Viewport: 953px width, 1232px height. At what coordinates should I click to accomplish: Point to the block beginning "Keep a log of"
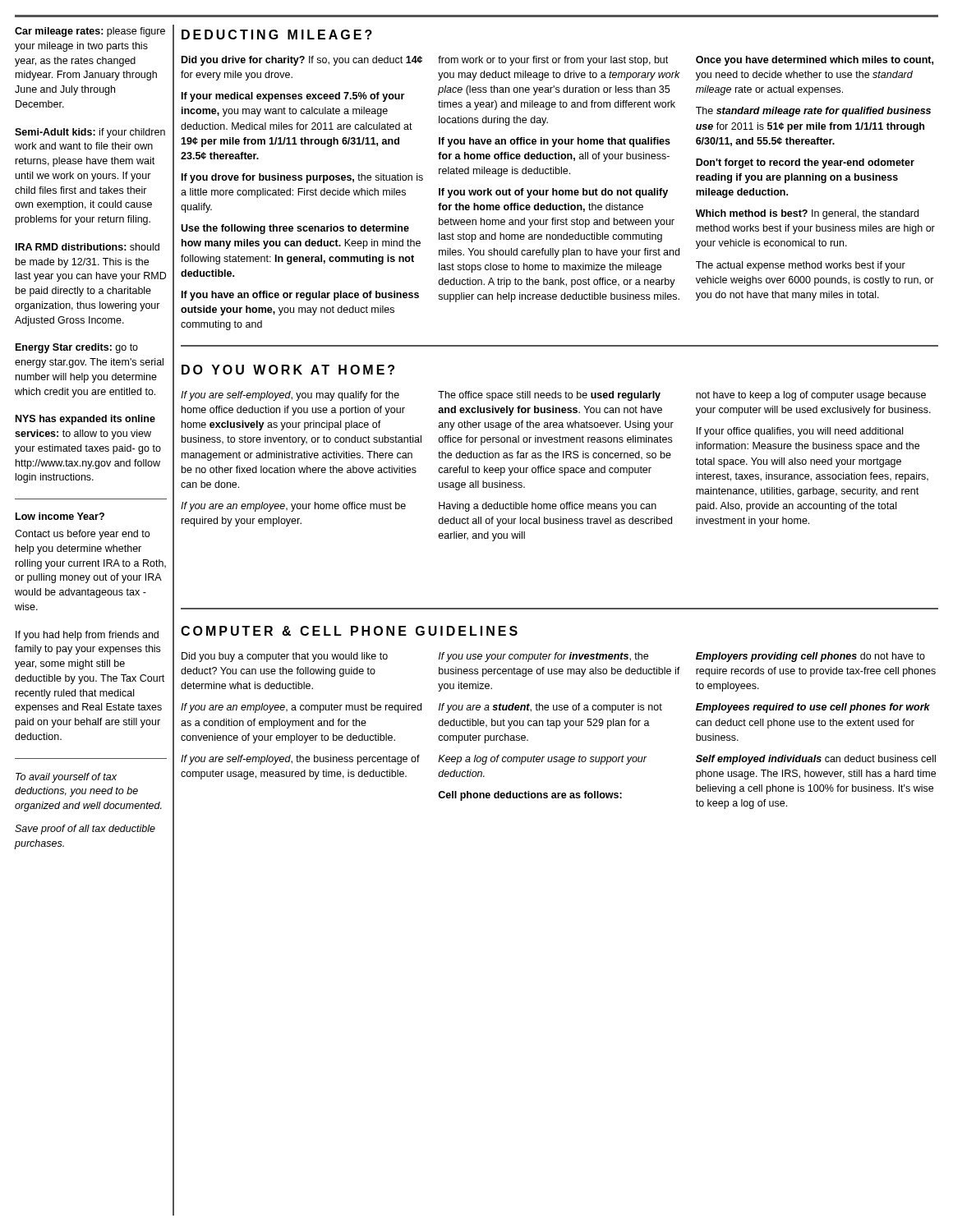point(542,766)
